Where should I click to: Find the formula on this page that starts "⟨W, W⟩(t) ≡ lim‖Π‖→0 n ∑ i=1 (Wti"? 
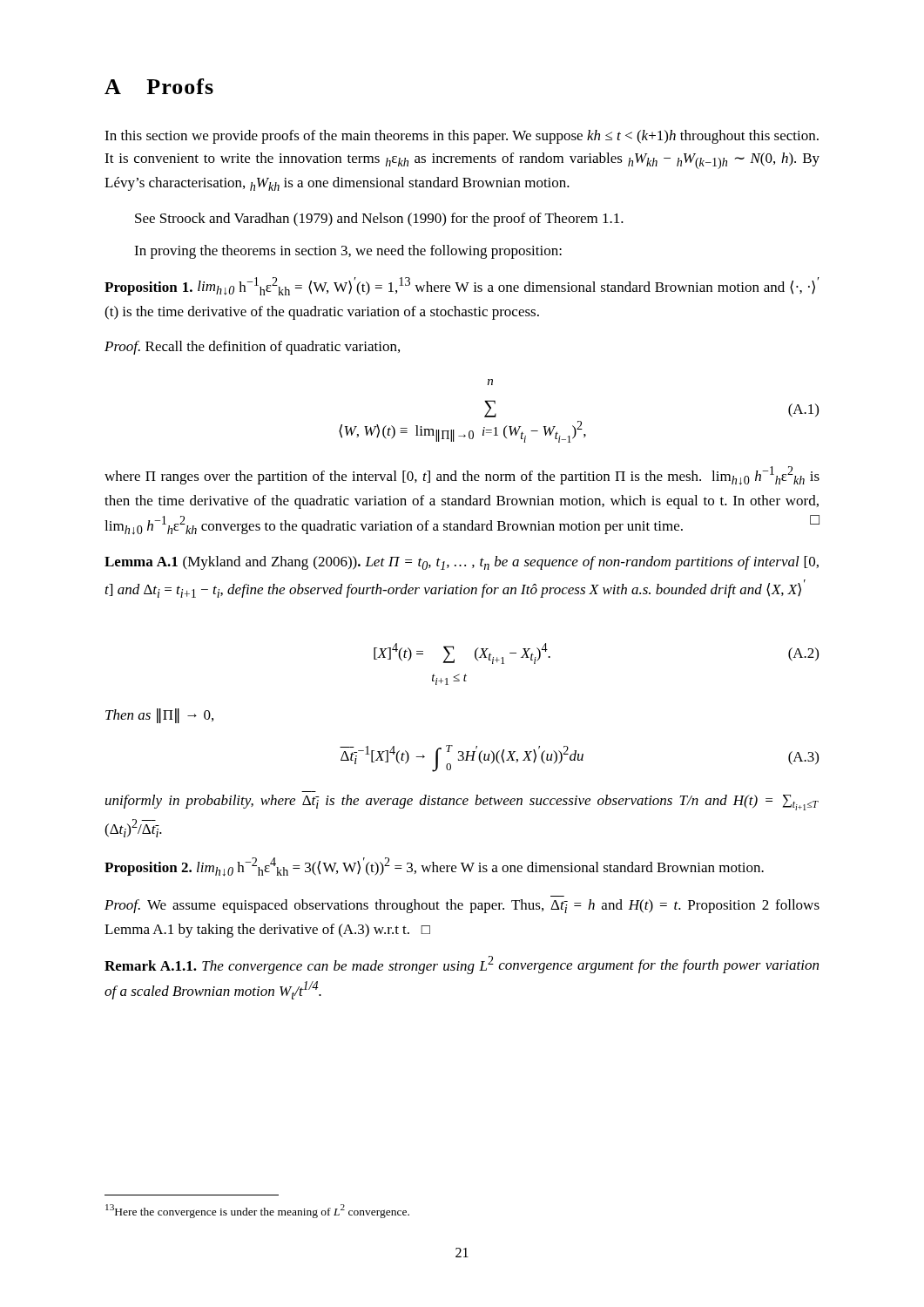579,409
